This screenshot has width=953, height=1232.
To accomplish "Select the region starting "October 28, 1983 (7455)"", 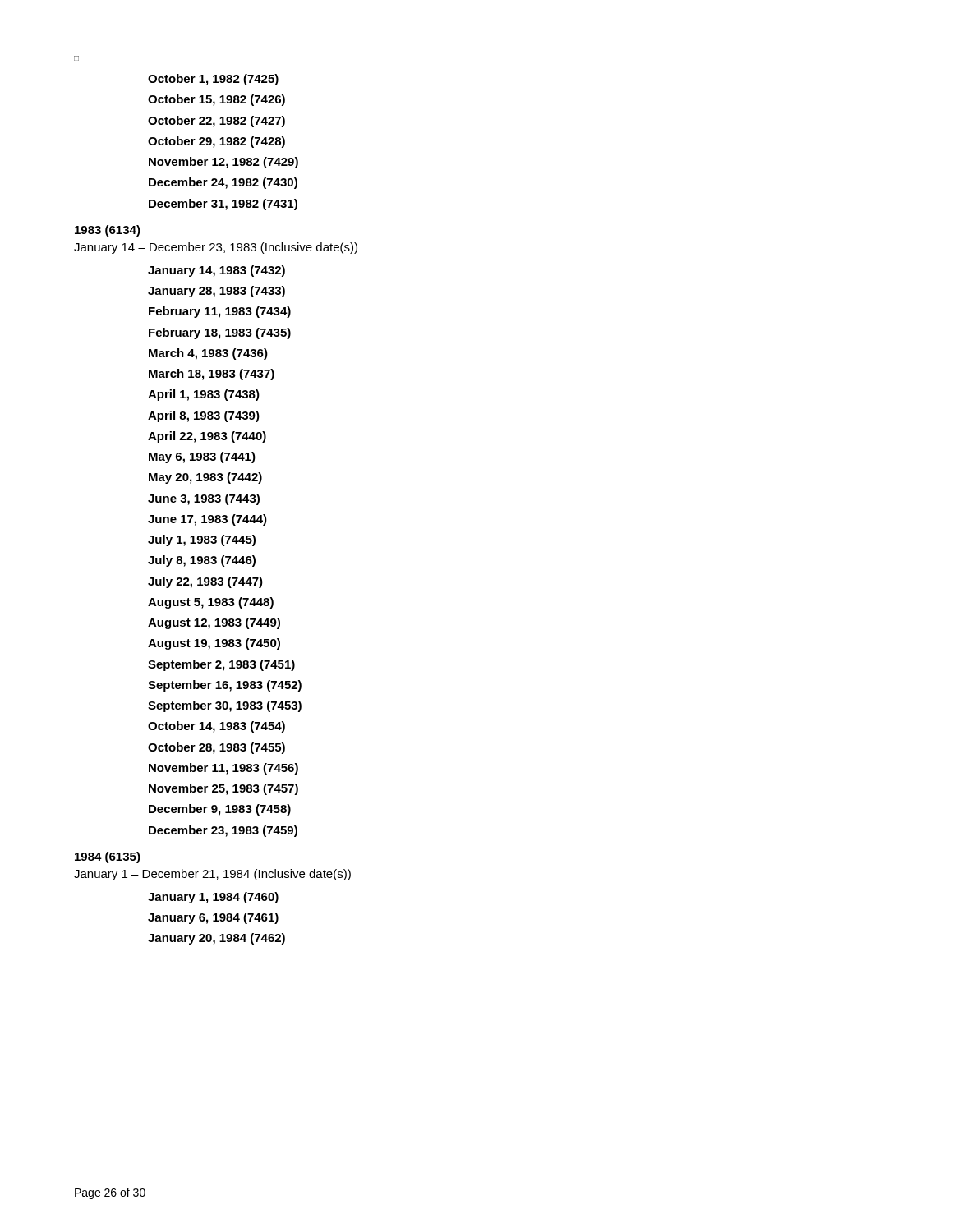I will point(217,747).
